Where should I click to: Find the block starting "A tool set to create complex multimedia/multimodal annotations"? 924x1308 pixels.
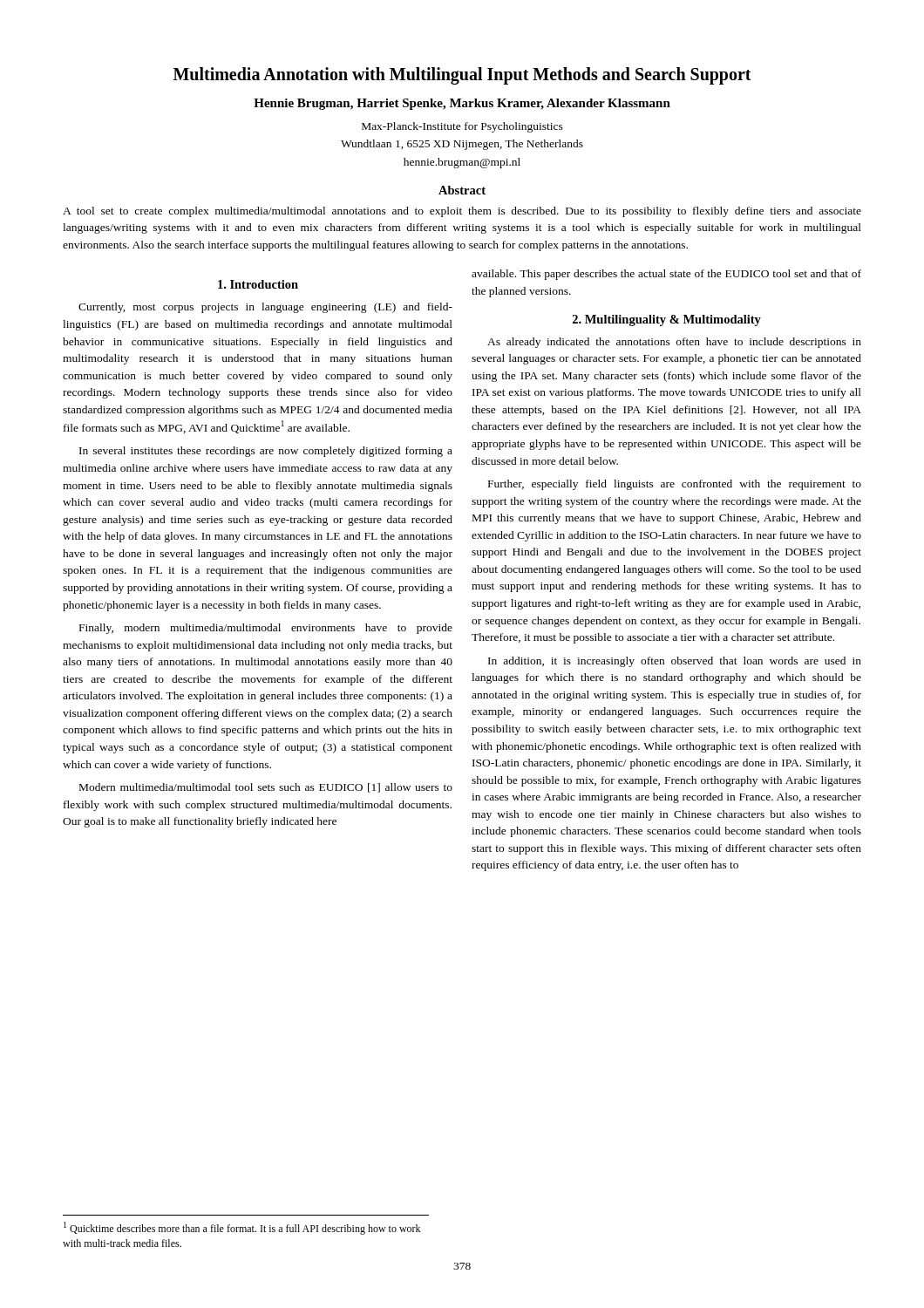click(x=462, y=227)
